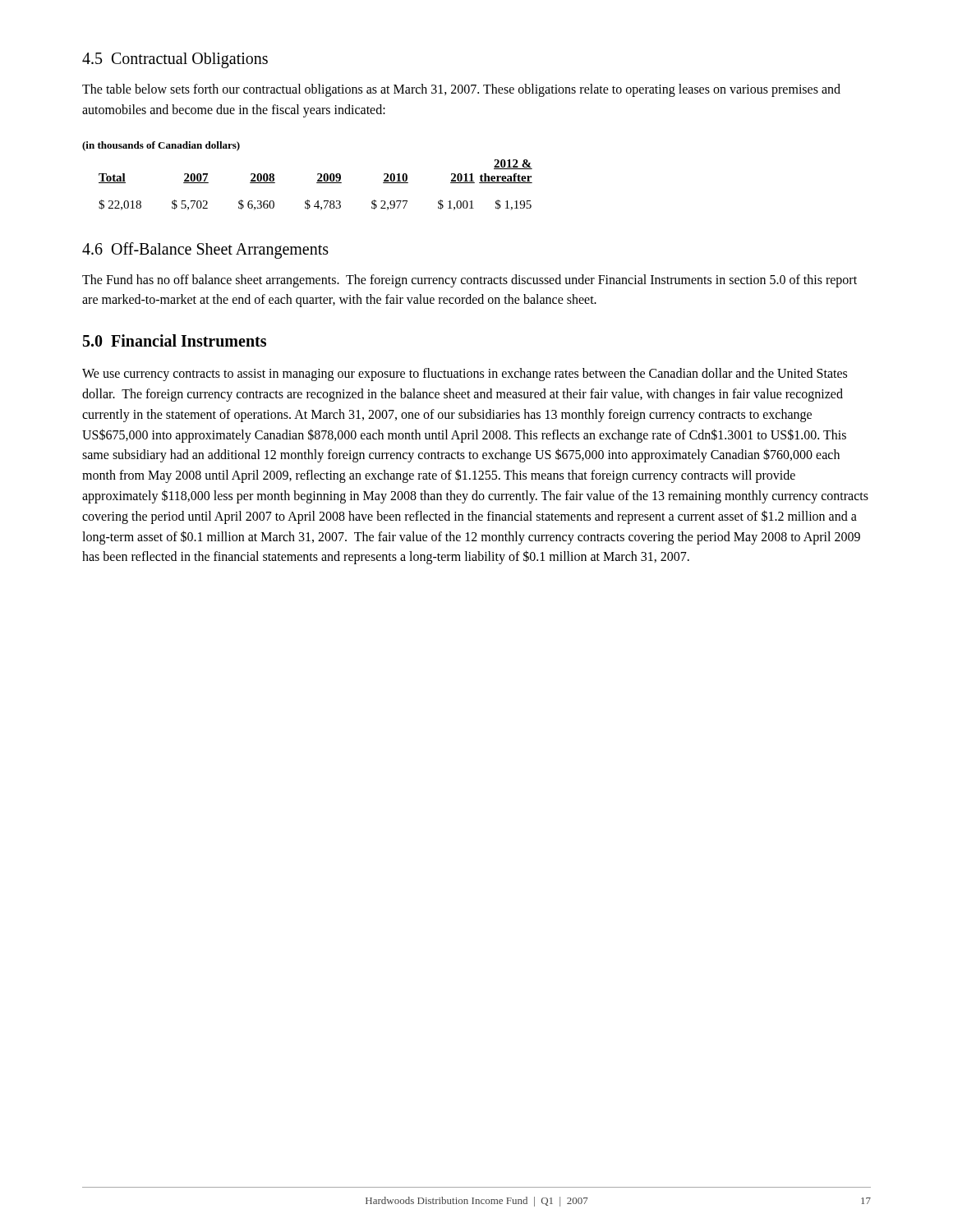The height and width of the screenshot is (1232, 953).
Task: Find the table that mentions "Total"
Action: (476, 185)
